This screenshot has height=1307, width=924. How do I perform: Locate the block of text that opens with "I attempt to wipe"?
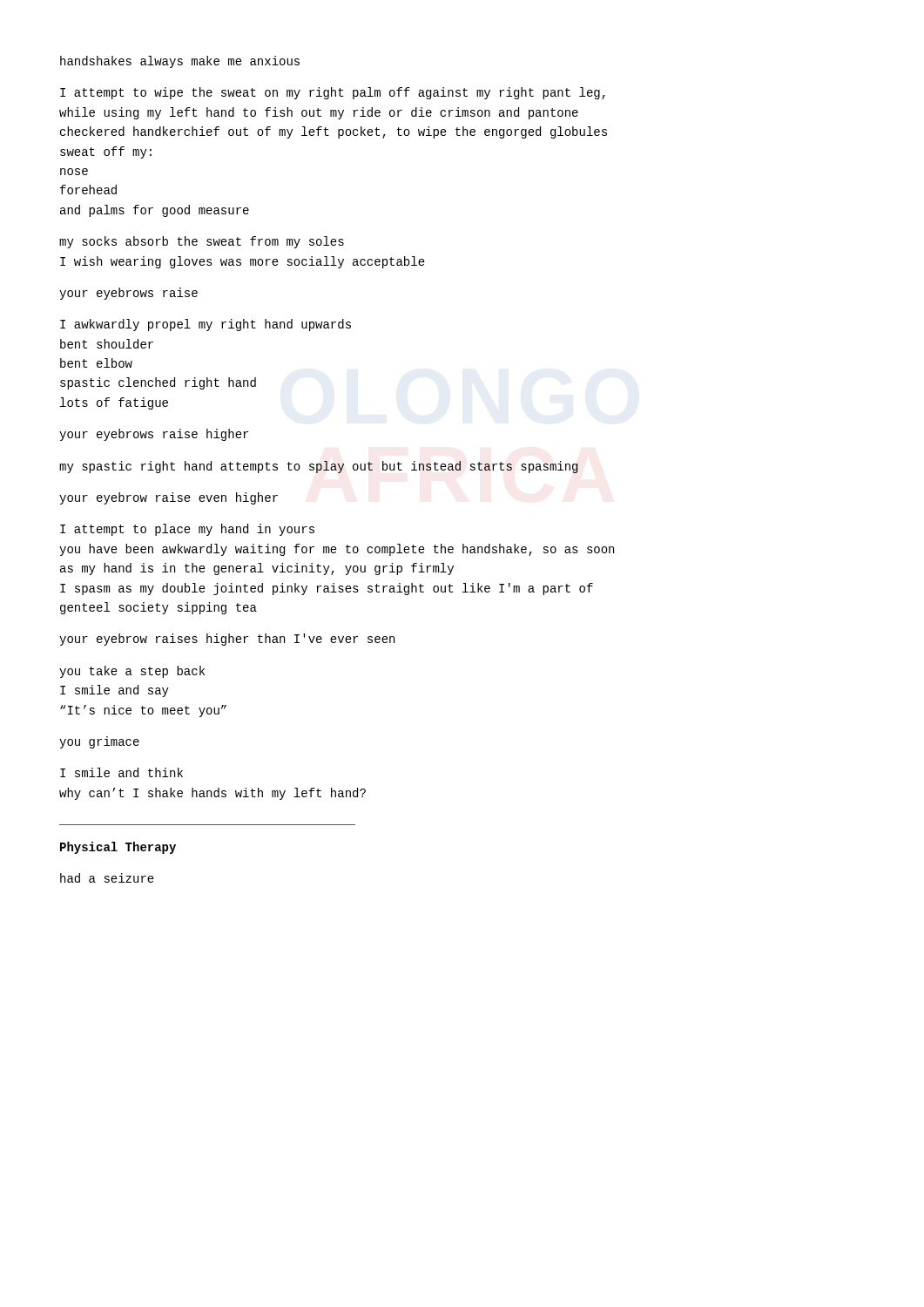click(x=333, y=93)
